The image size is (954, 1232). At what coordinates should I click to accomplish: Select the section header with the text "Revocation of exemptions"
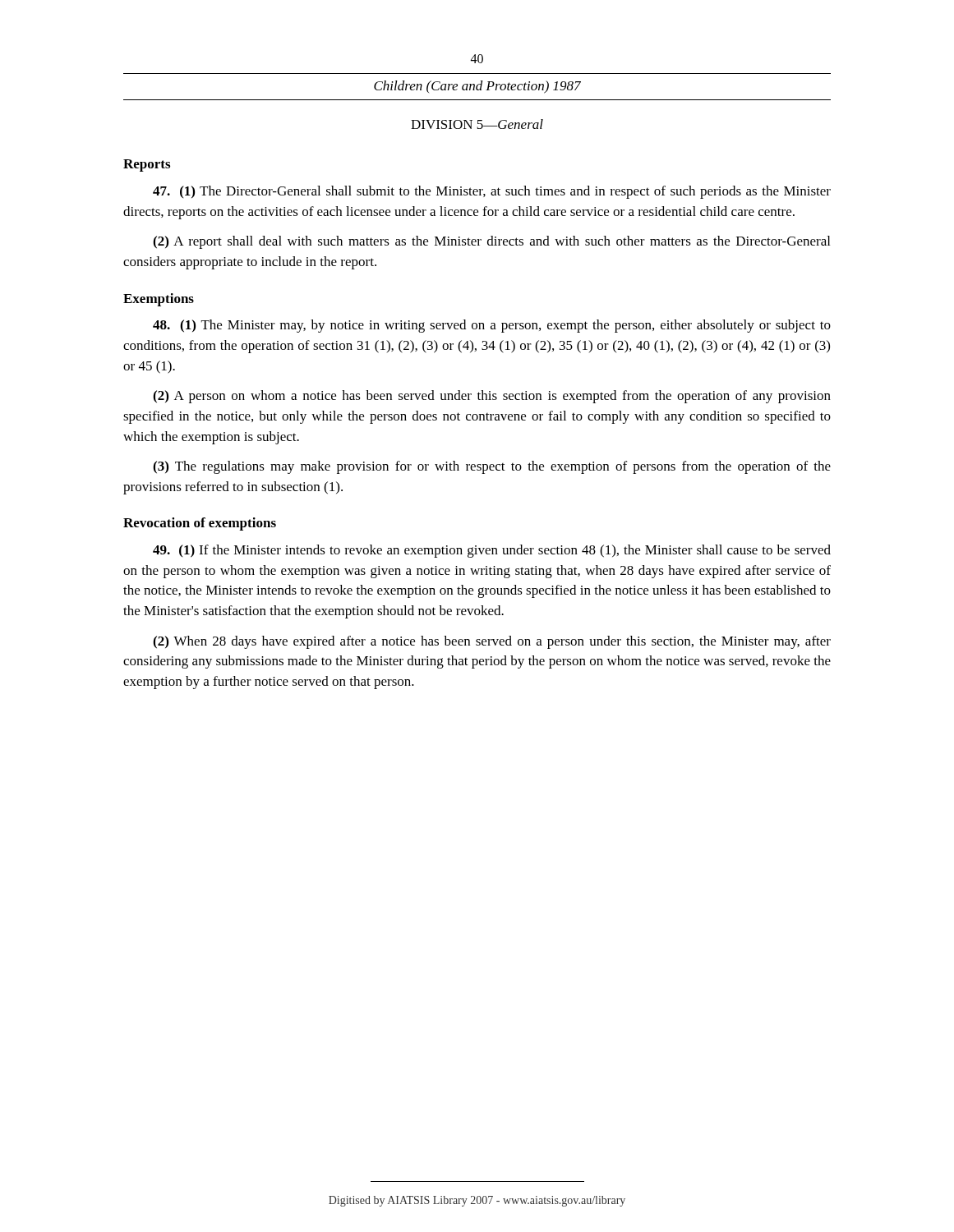click(200, 523)
